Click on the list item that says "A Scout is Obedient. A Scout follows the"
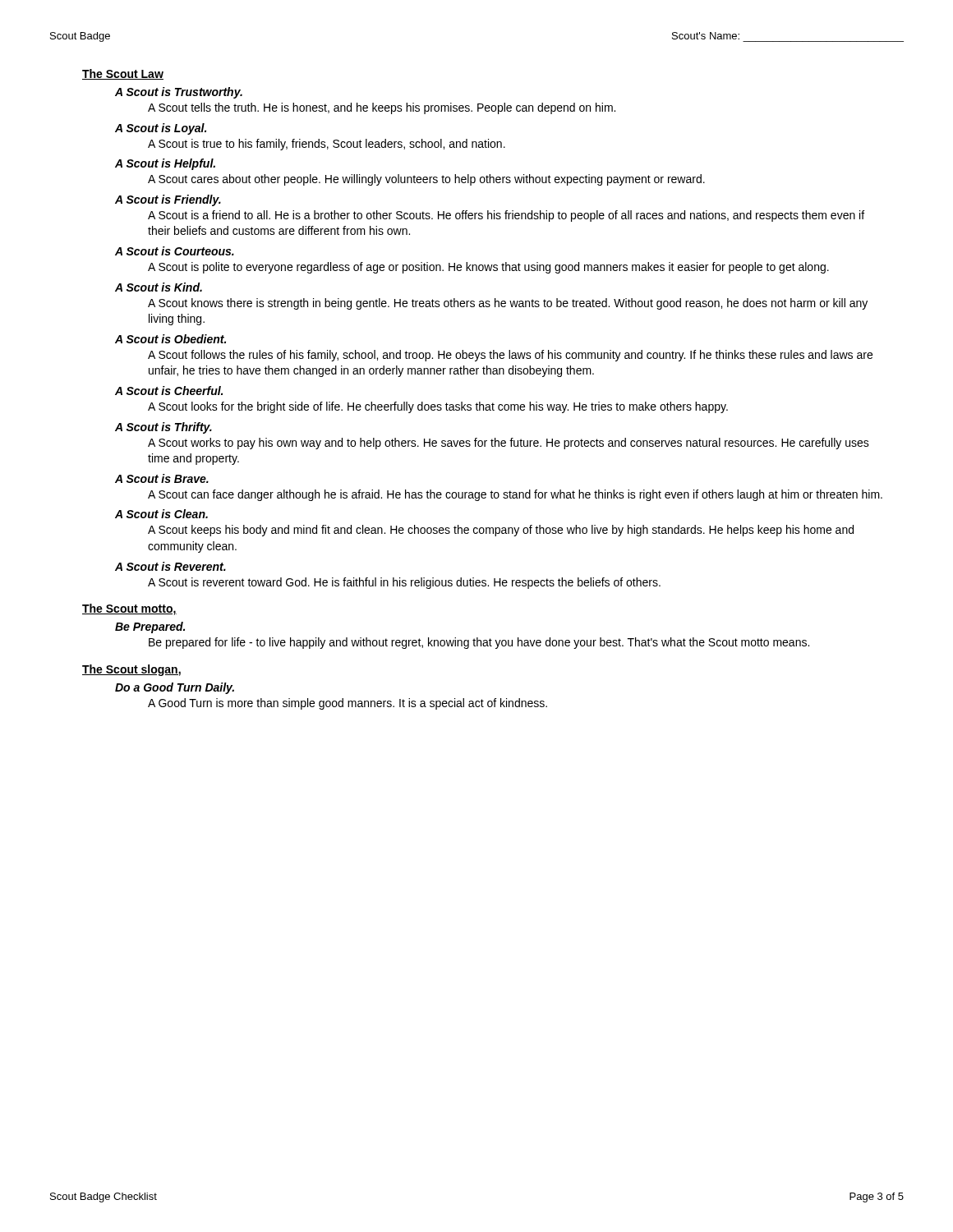This screenshot has width=953, height=1232. (x=509, y=356)
